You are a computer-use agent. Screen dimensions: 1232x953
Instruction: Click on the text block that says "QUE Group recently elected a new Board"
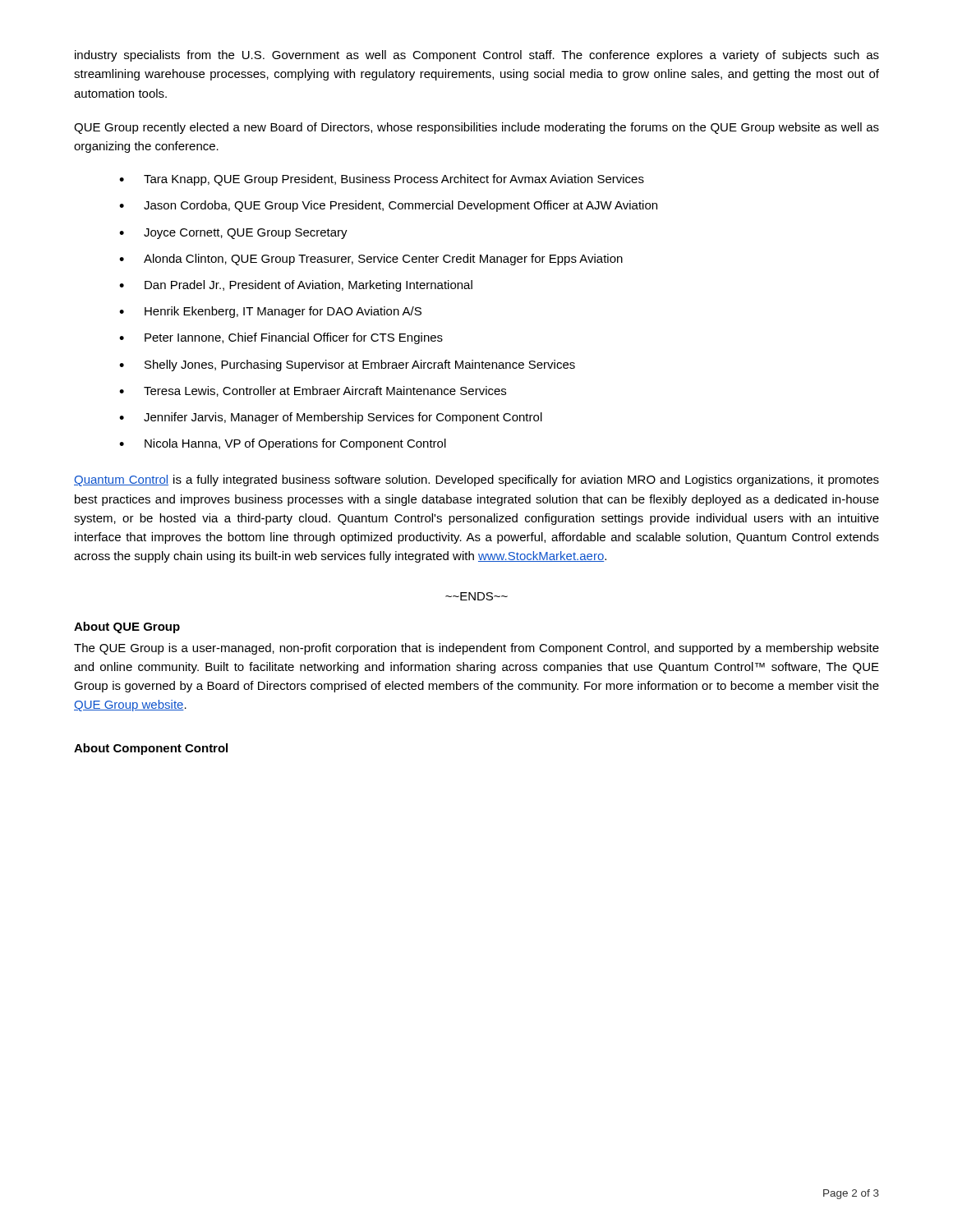pos(476,136)
